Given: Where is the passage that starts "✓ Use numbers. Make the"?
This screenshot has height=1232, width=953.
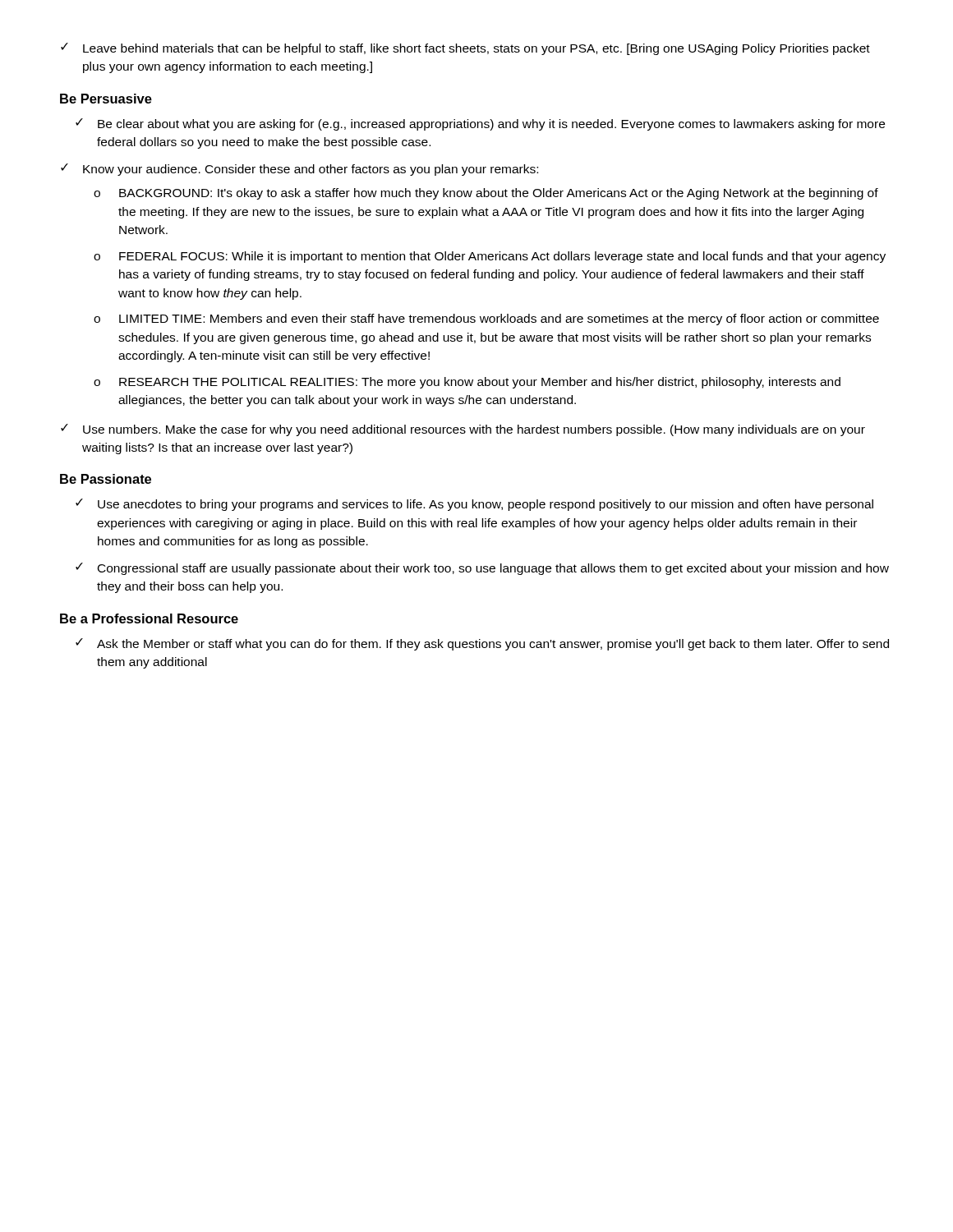Looking at the screenshot, I should (x=476, y=439).
